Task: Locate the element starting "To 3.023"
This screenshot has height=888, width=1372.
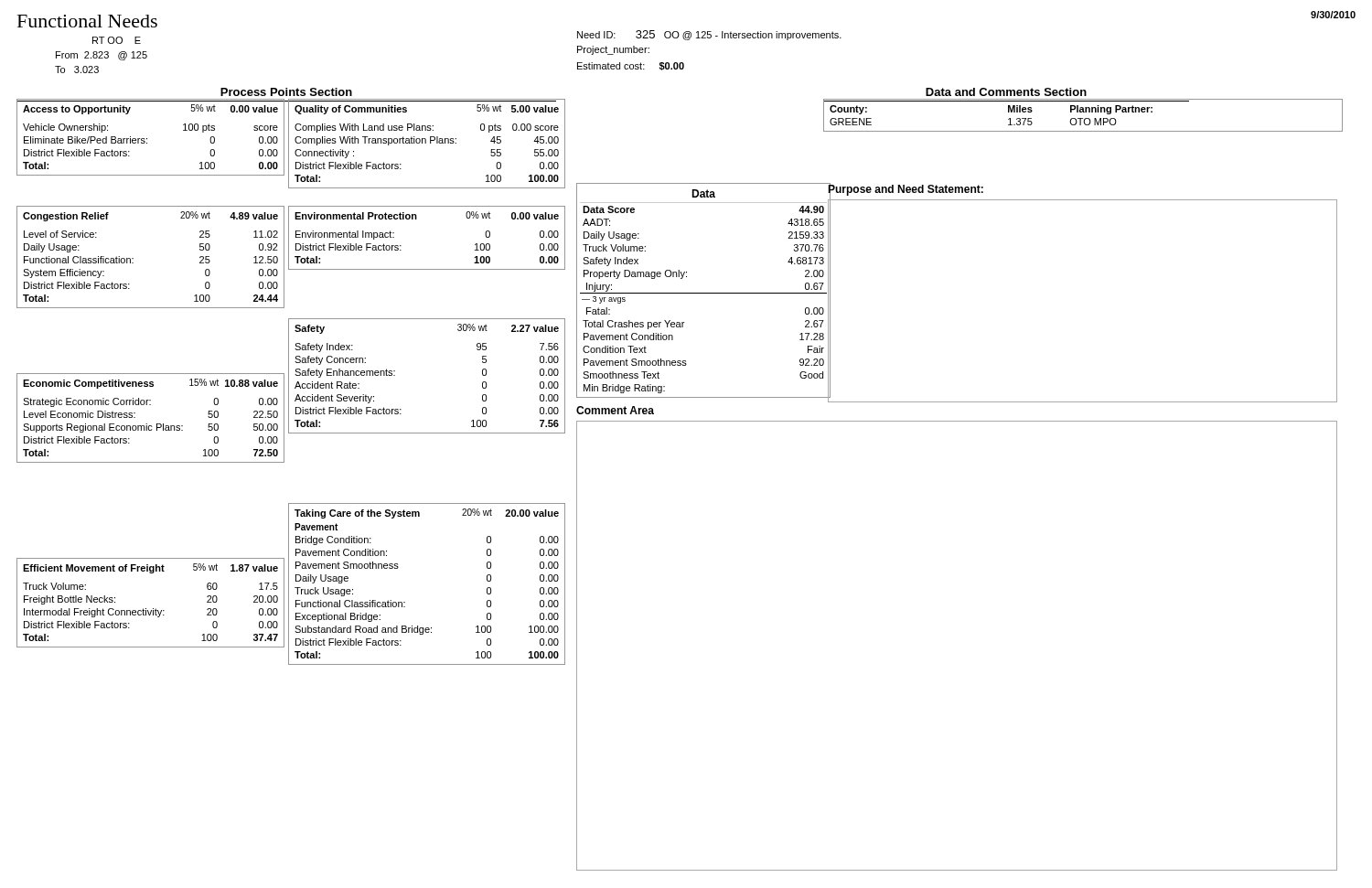Action: coord(77,69)
